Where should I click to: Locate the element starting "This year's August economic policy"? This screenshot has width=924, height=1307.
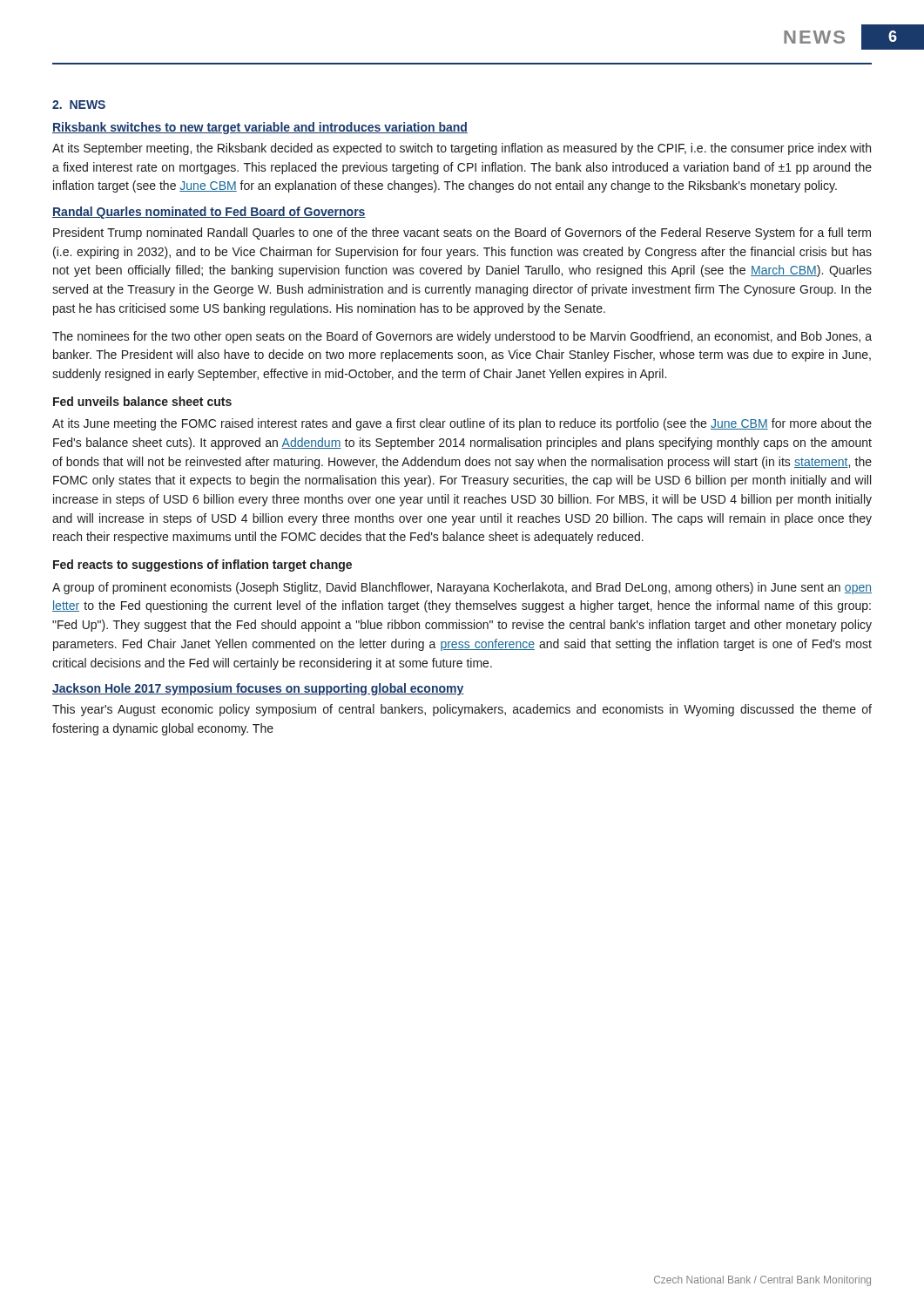(462, 720)
